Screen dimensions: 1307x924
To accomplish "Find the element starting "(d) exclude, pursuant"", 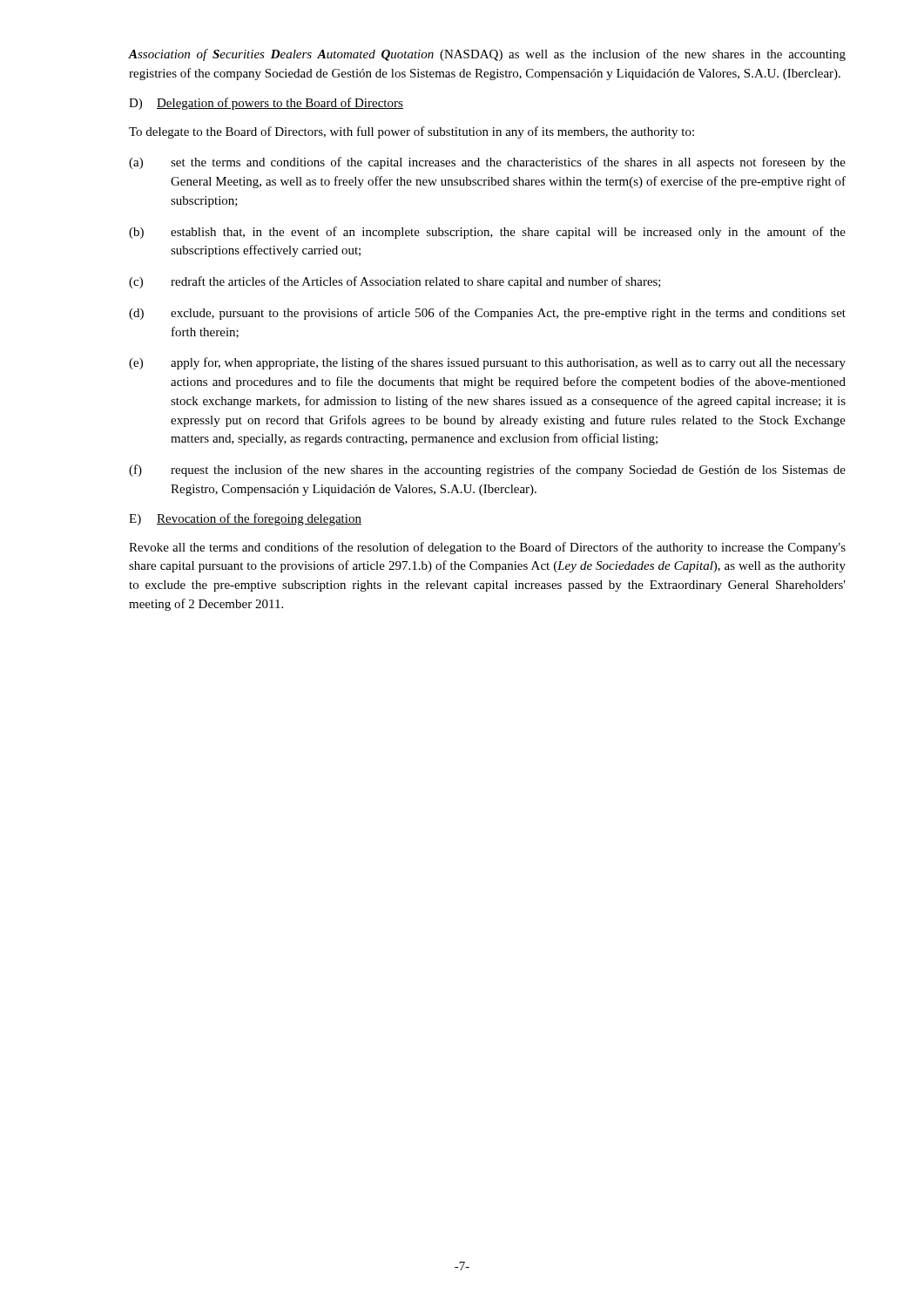I will (x=487, y=323).
